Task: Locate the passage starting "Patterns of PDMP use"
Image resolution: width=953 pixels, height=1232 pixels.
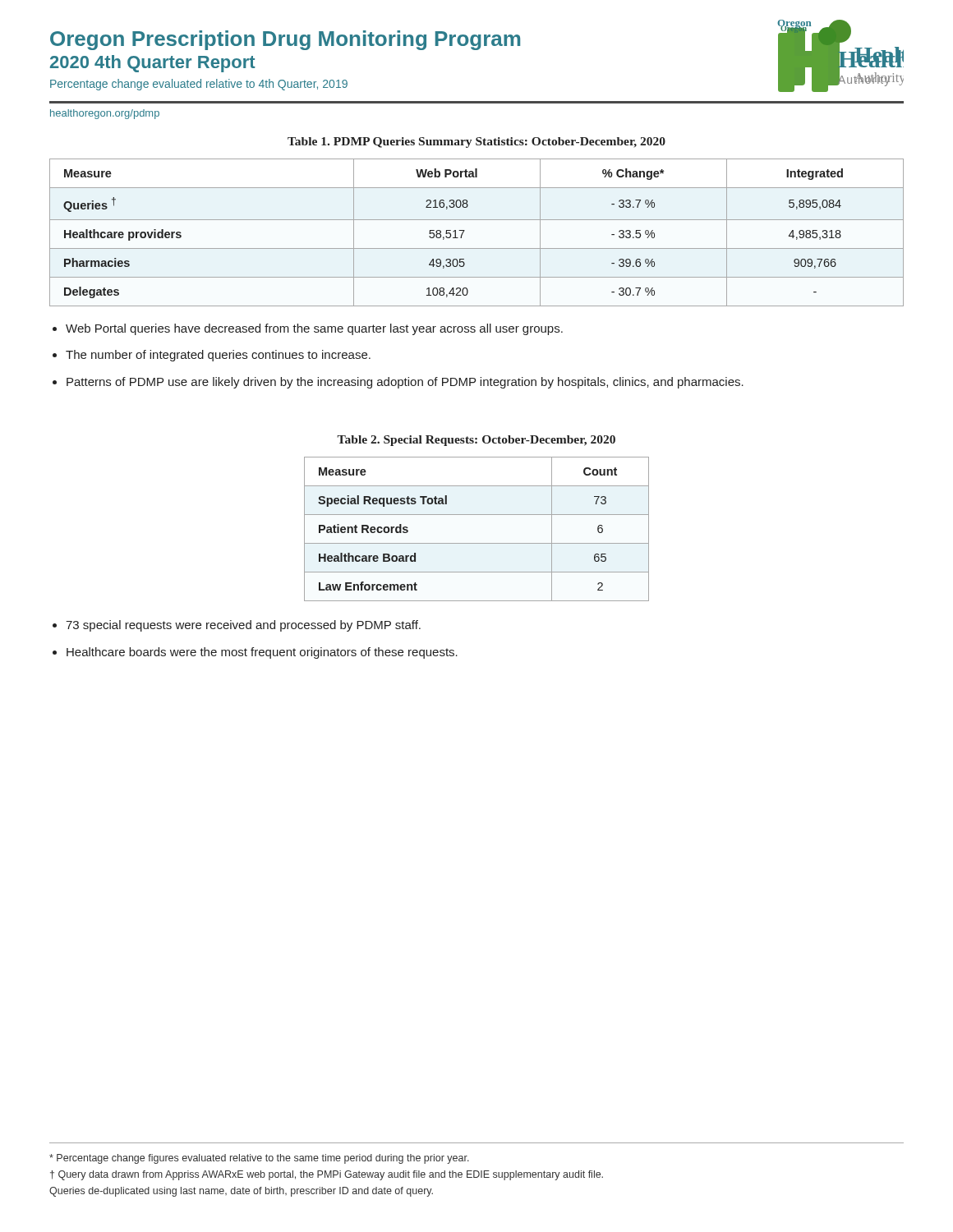Action: click(405, 381)
